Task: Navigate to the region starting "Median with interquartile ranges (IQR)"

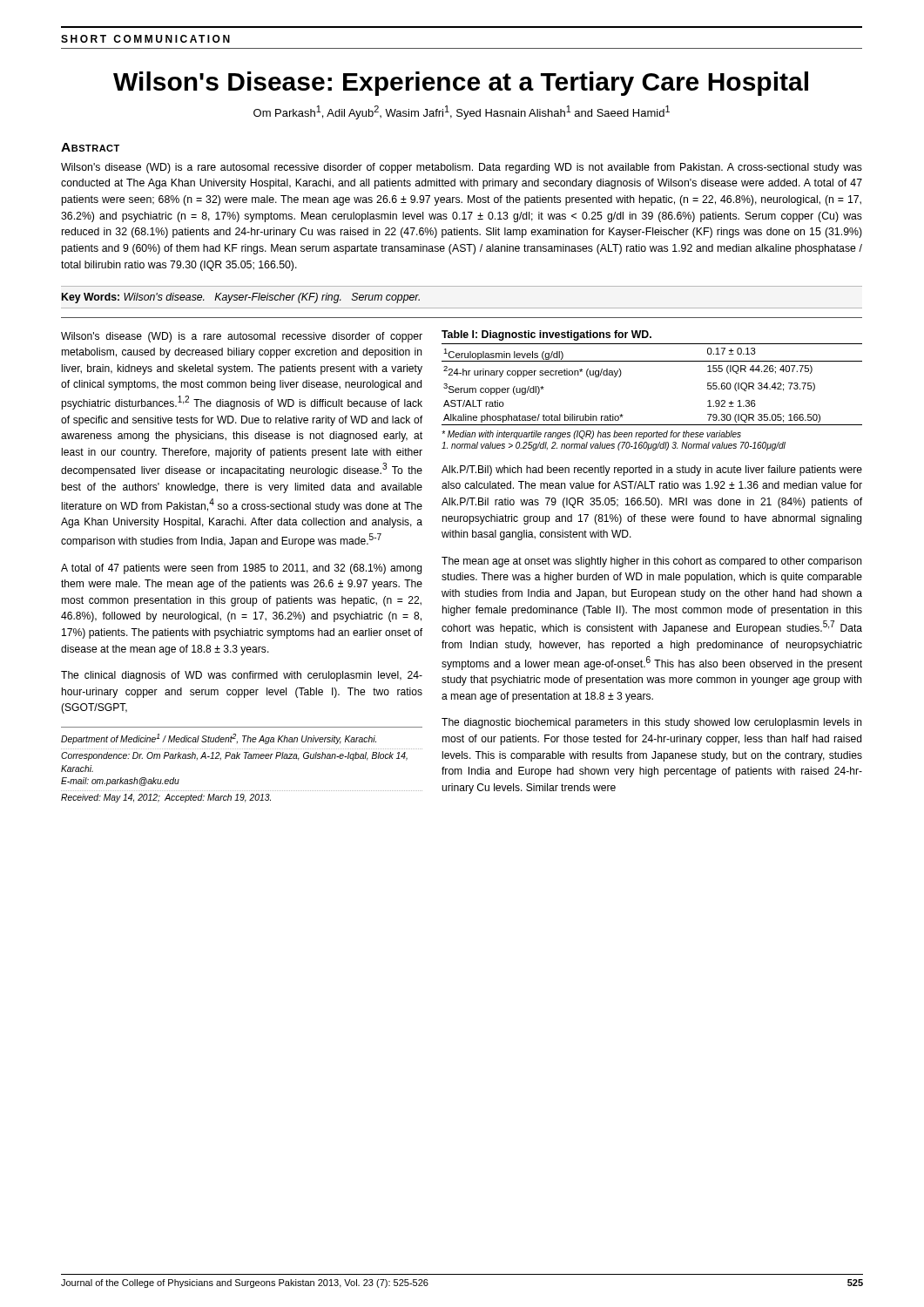Action: (x=613, y=440)
